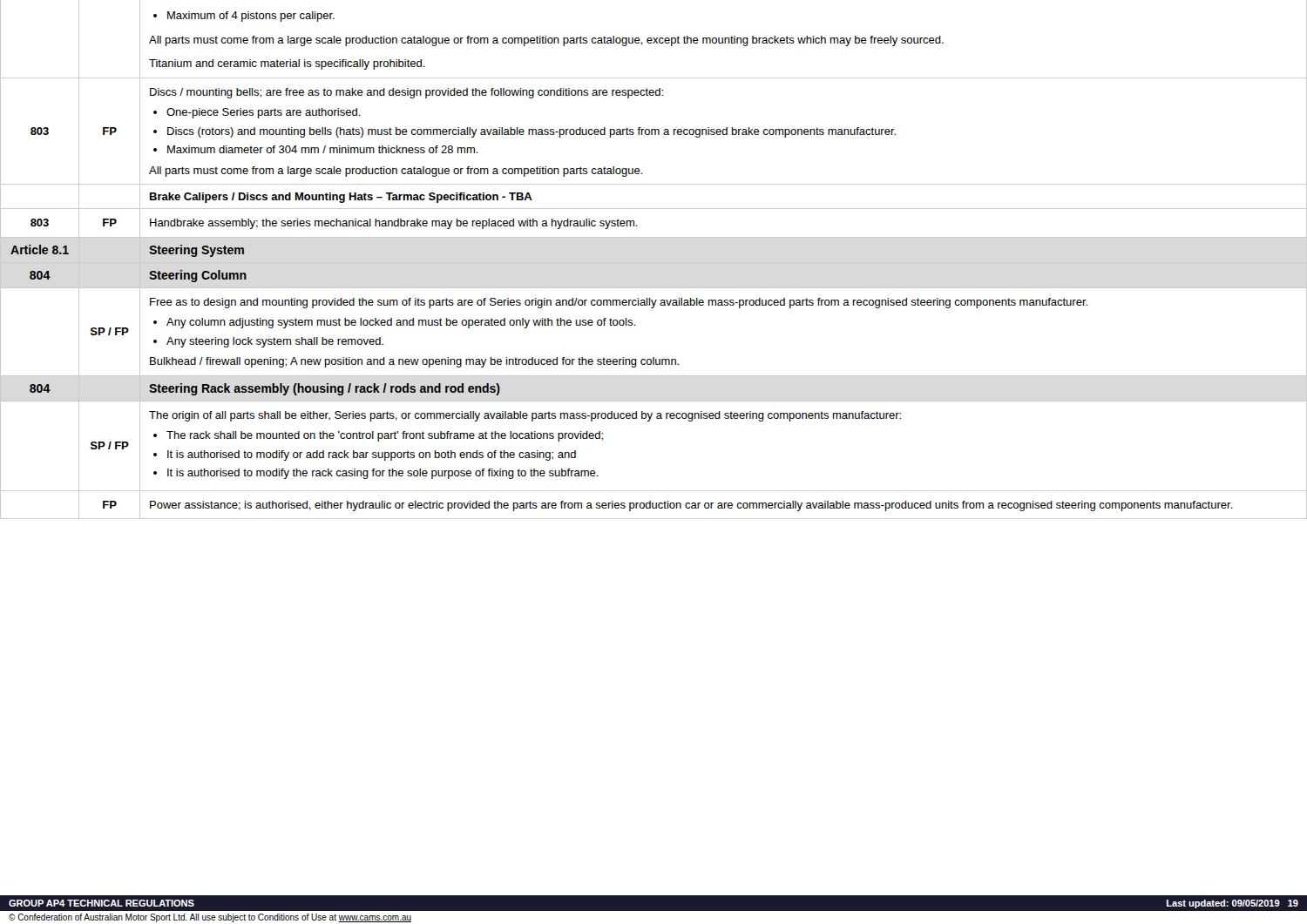1307x924 pixels.
Task: Select the passage starting "Titanium and ceramic material is specifically prohibited."
Action: coord(287,63)
